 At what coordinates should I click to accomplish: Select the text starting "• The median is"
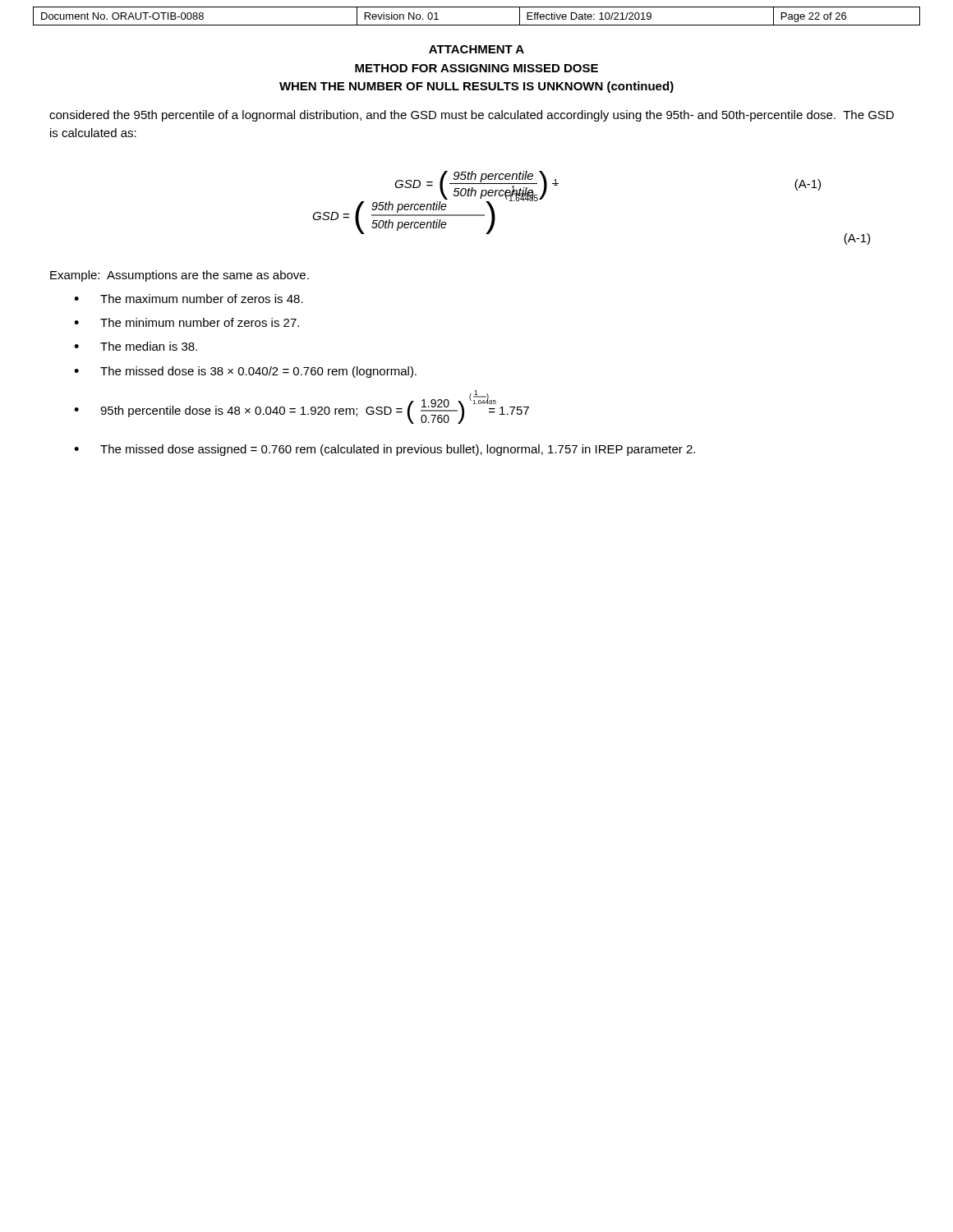[x=136, y=346]
